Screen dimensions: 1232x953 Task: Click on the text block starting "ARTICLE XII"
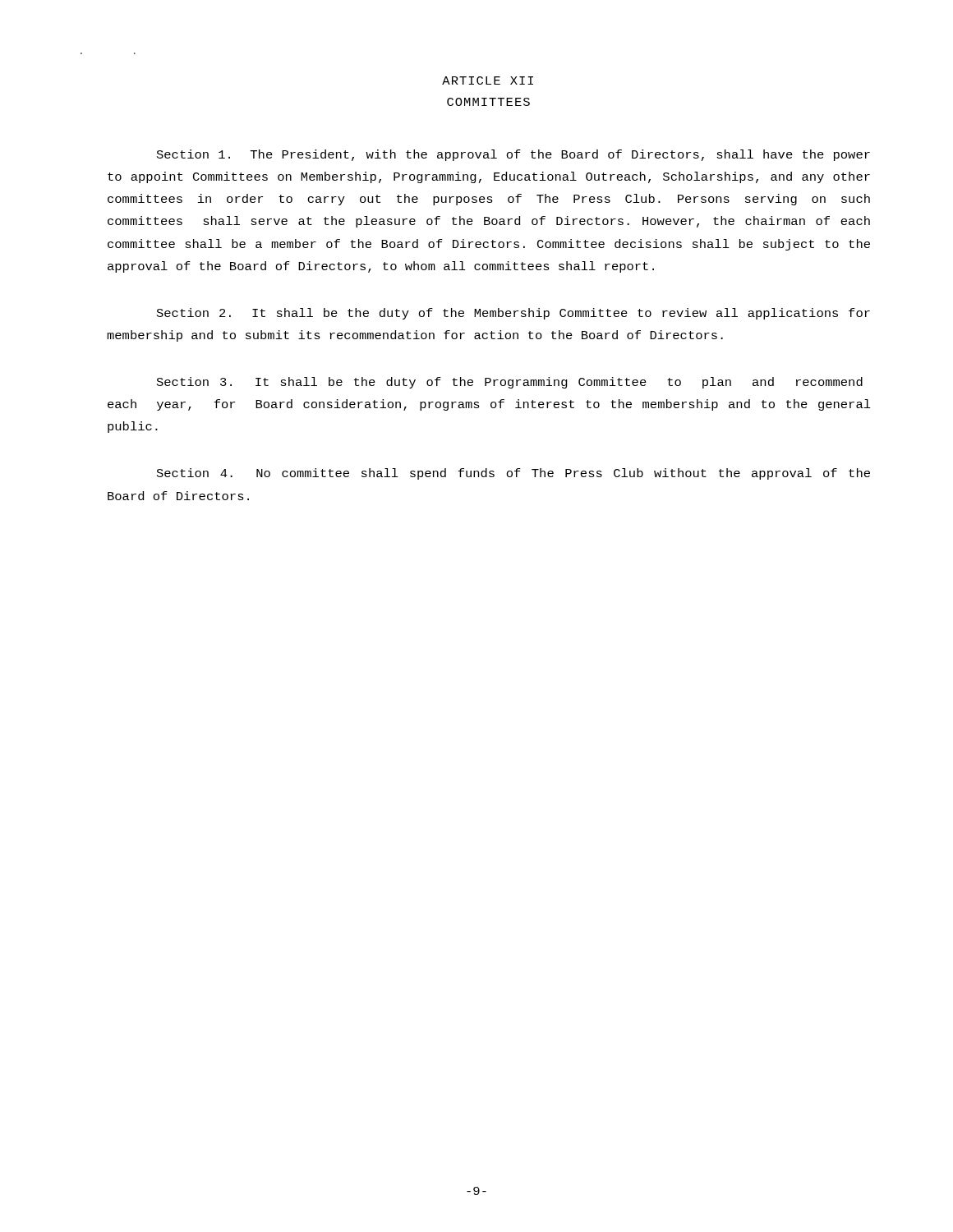coord(489,81)
